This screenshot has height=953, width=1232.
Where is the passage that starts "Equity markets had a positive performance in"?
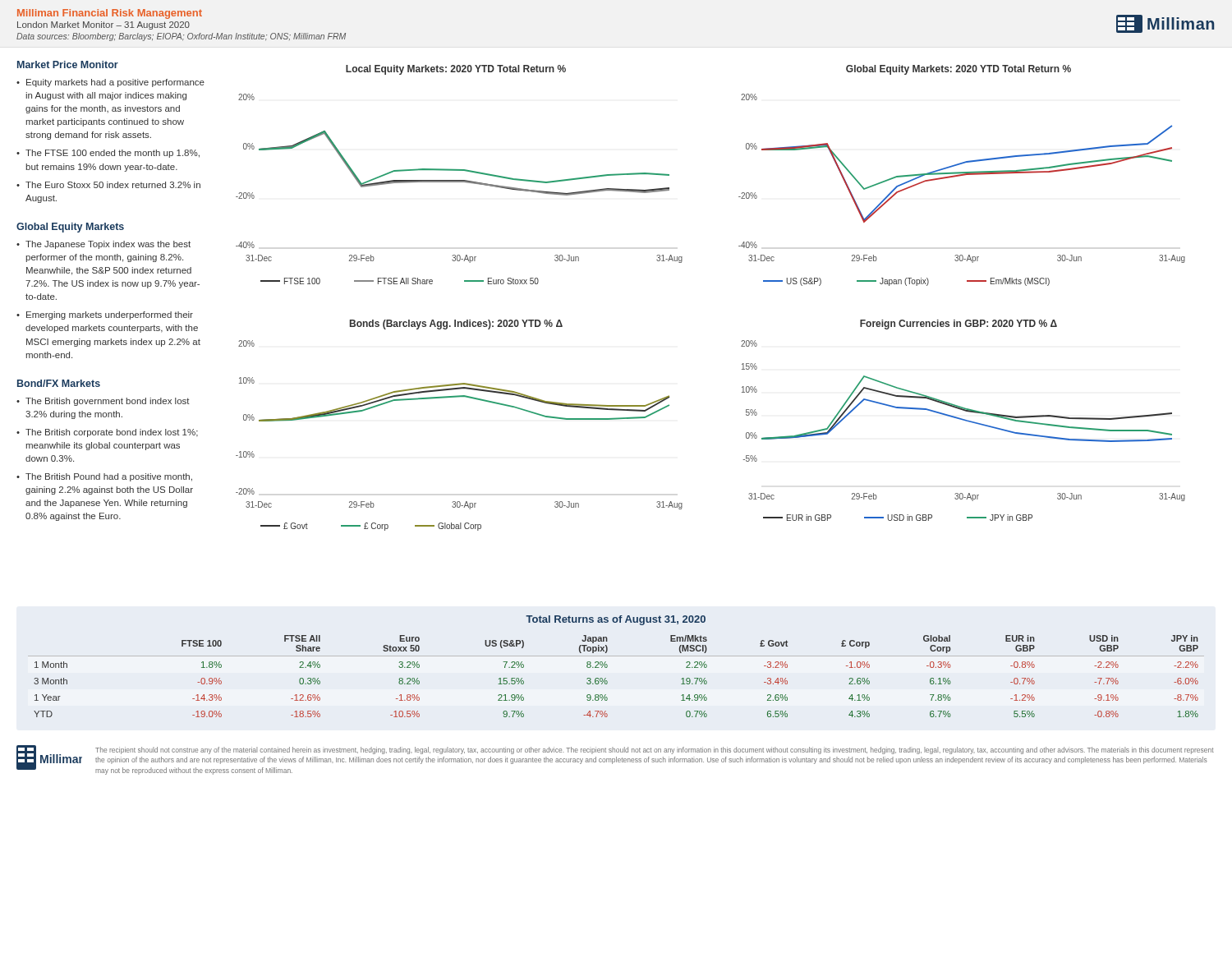[x=115, y=109]
